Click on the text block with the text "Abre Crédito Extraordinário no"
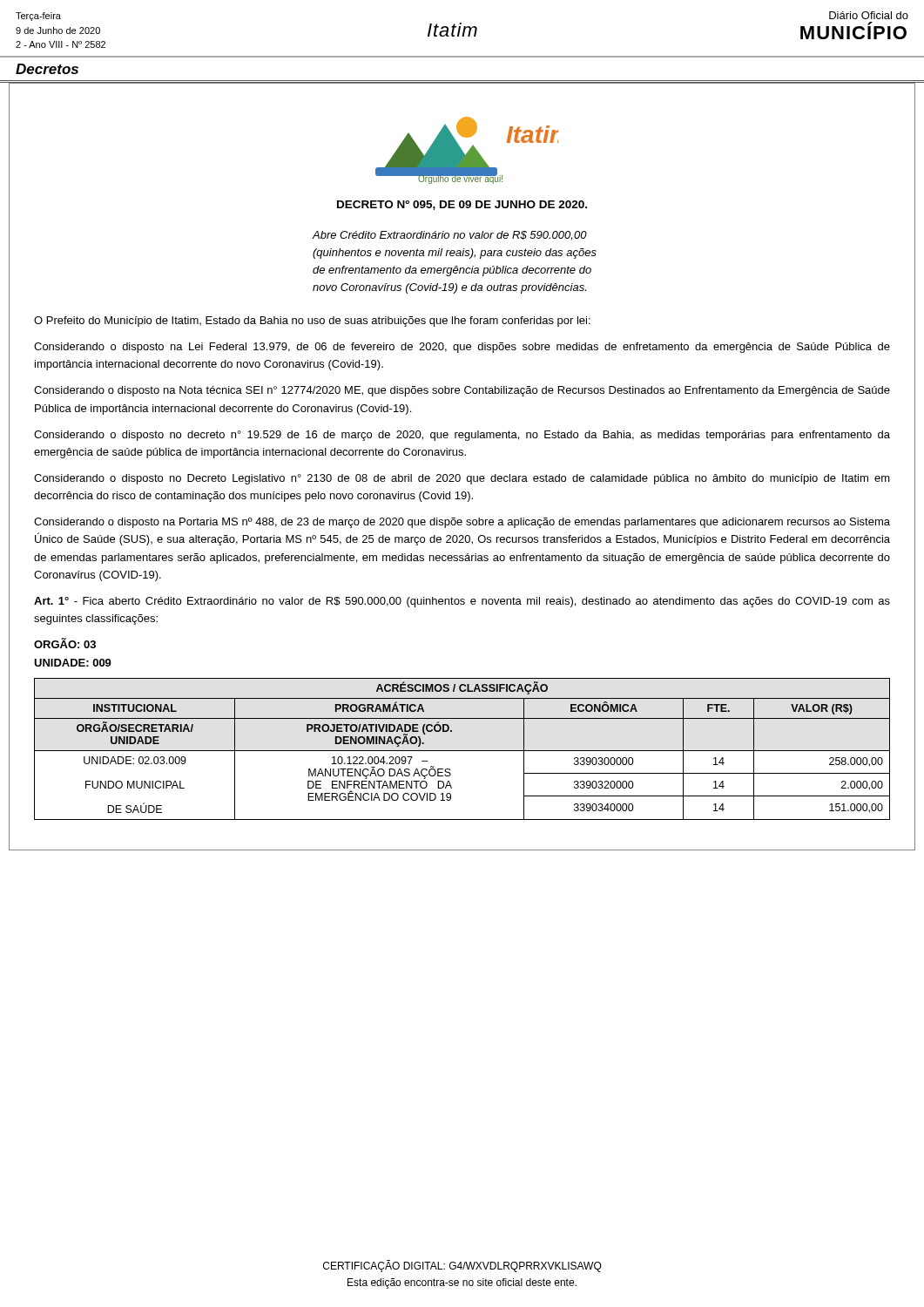Screen dimensions: 1307x924 tap(455, 261)
